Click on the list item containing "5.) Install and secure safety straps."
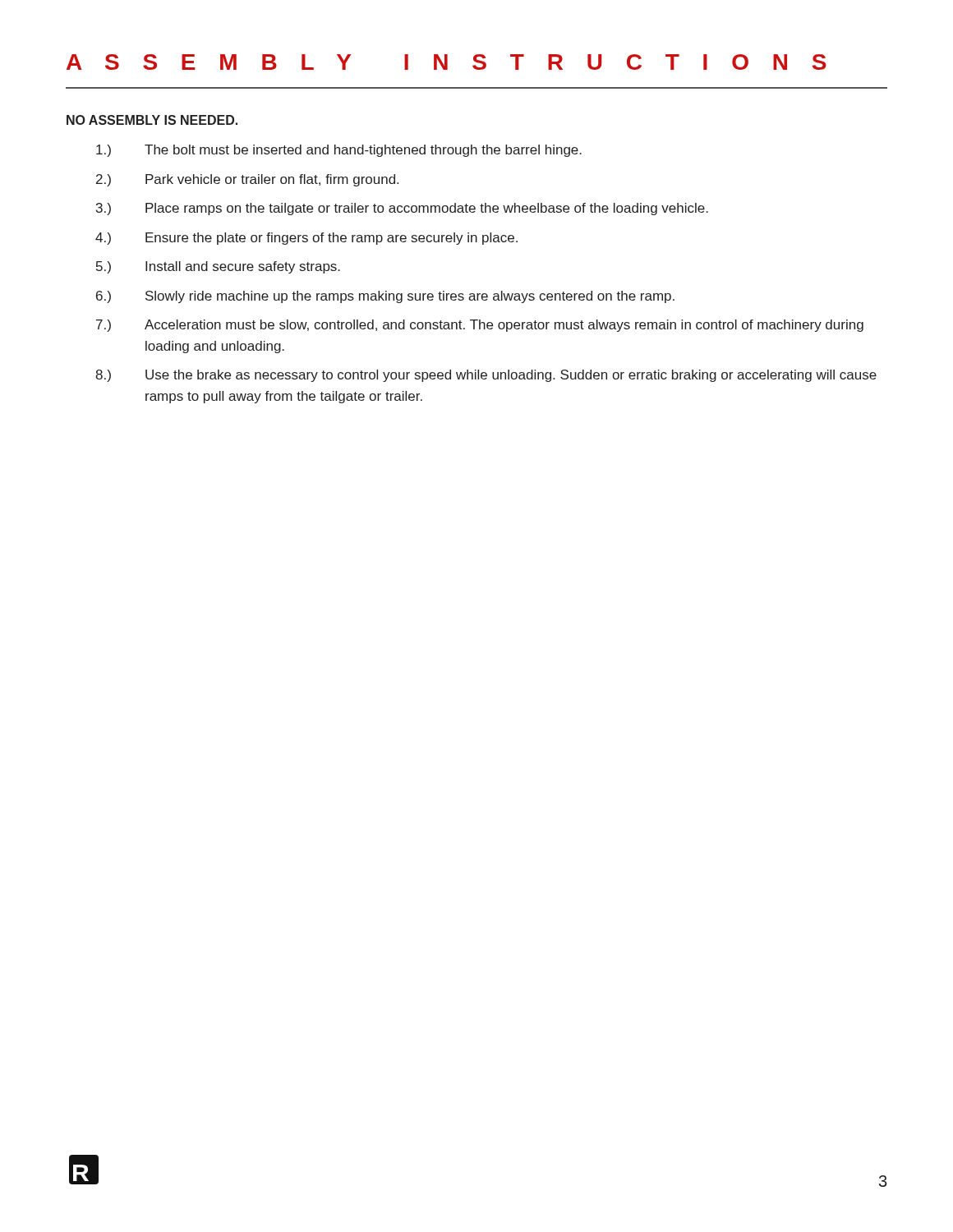This screenshot has height=1232, width=953. click(x=218, y=267)
